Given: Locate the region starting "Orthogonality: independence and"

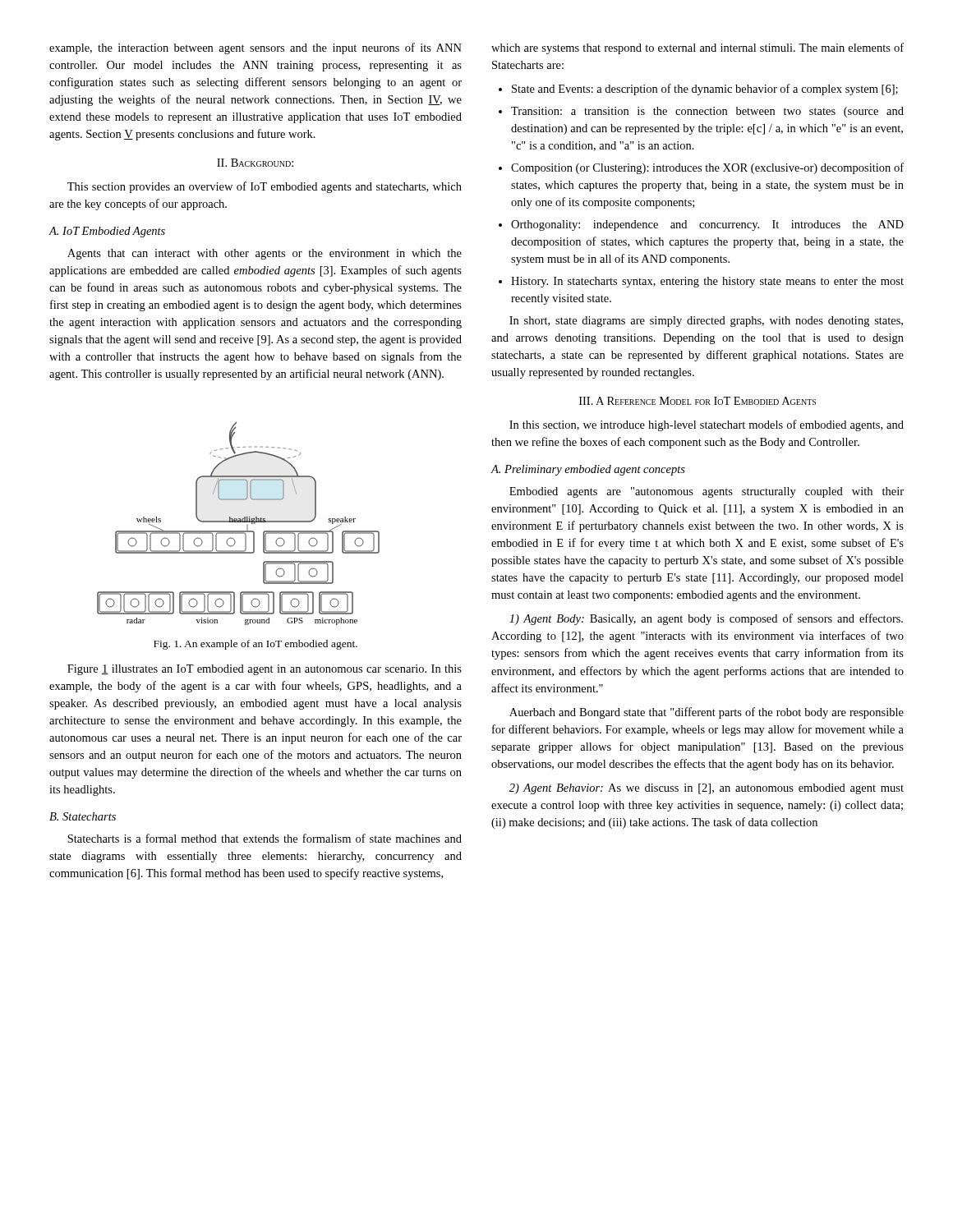Looking at the screenshot, I should (698, 242).
